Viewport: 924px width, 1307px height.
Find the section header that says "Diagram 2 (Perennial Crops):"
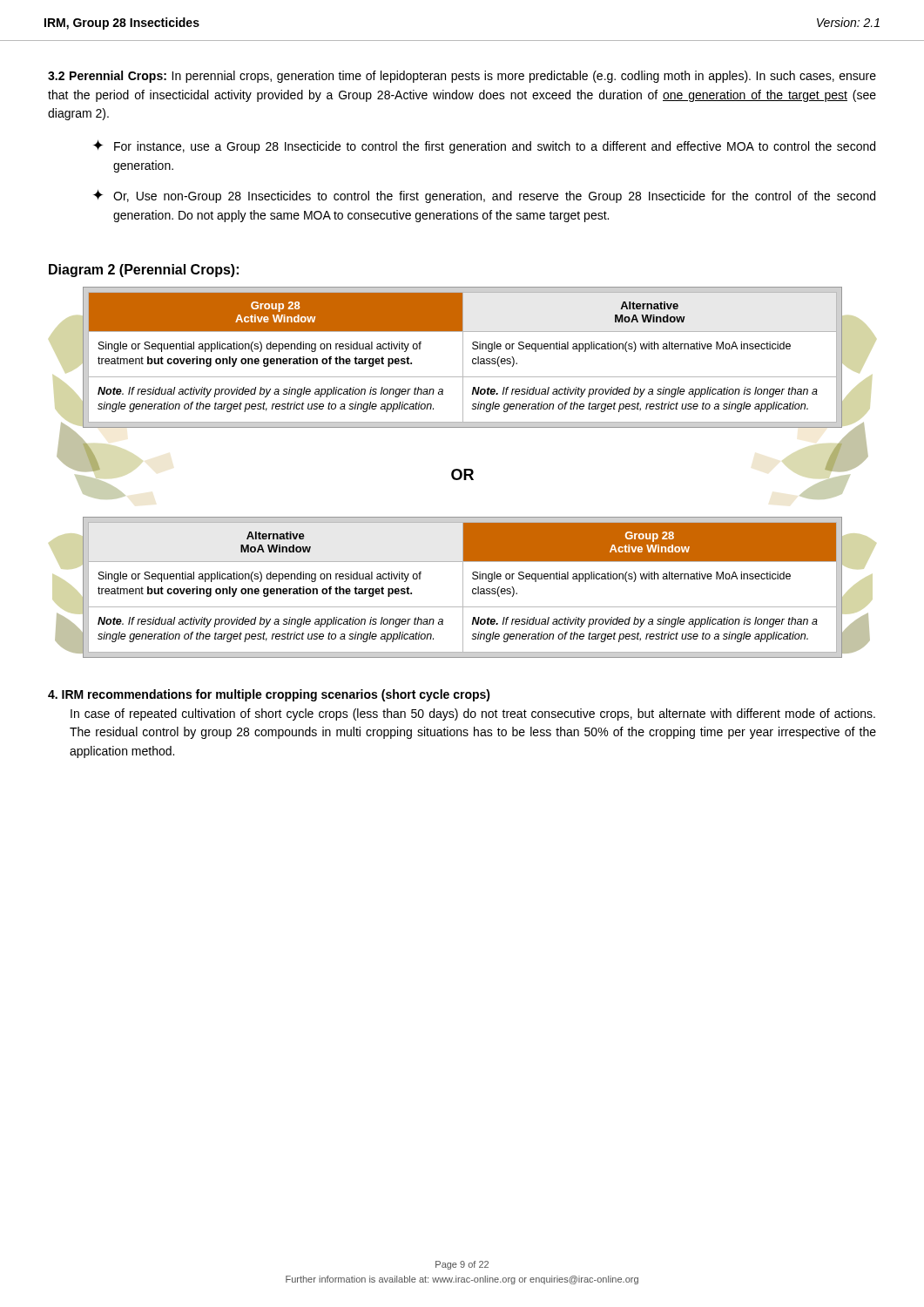pos(144,270)
